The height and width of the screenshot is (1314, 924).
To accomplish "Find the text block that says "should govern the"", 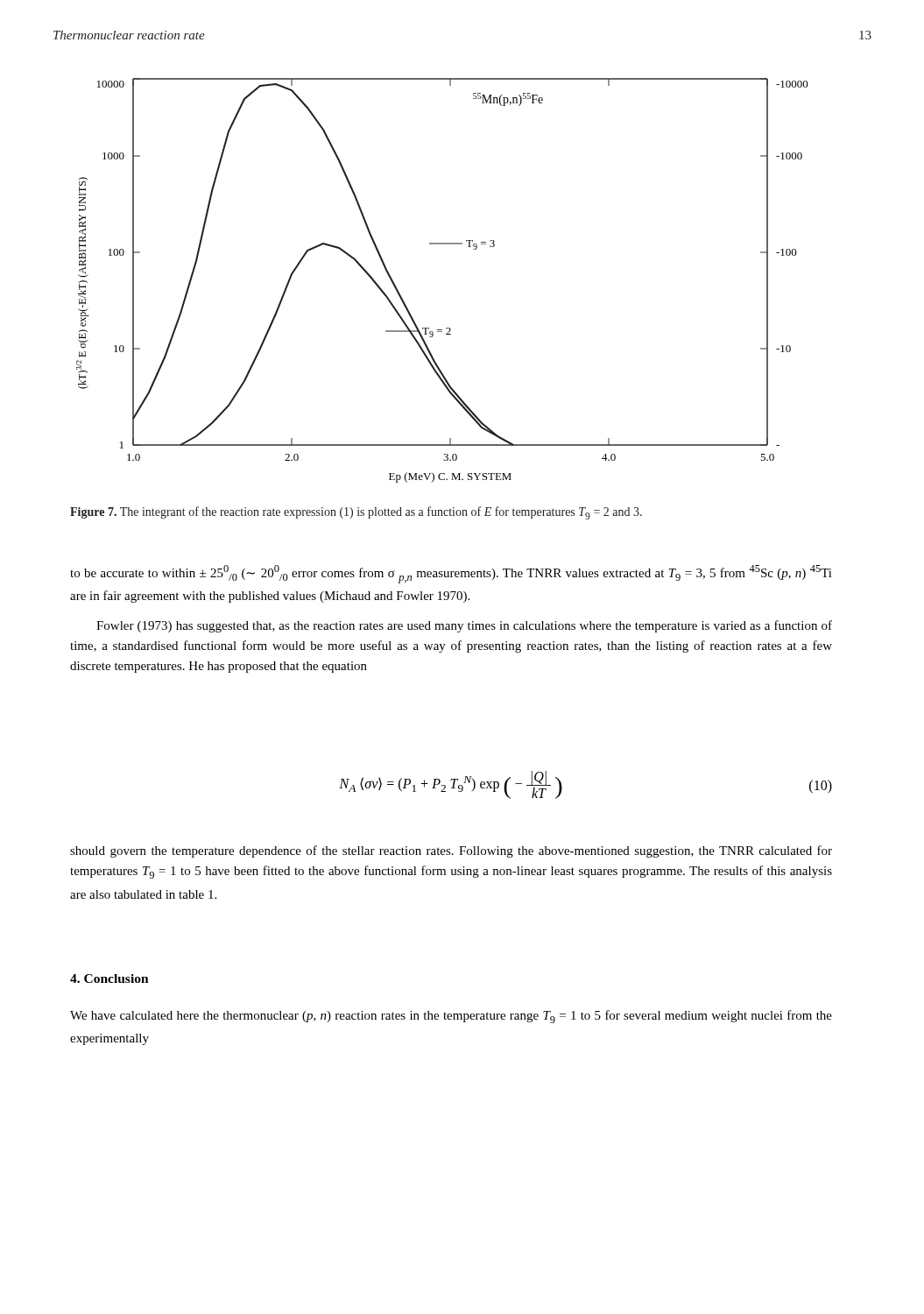I will point(451,873).
